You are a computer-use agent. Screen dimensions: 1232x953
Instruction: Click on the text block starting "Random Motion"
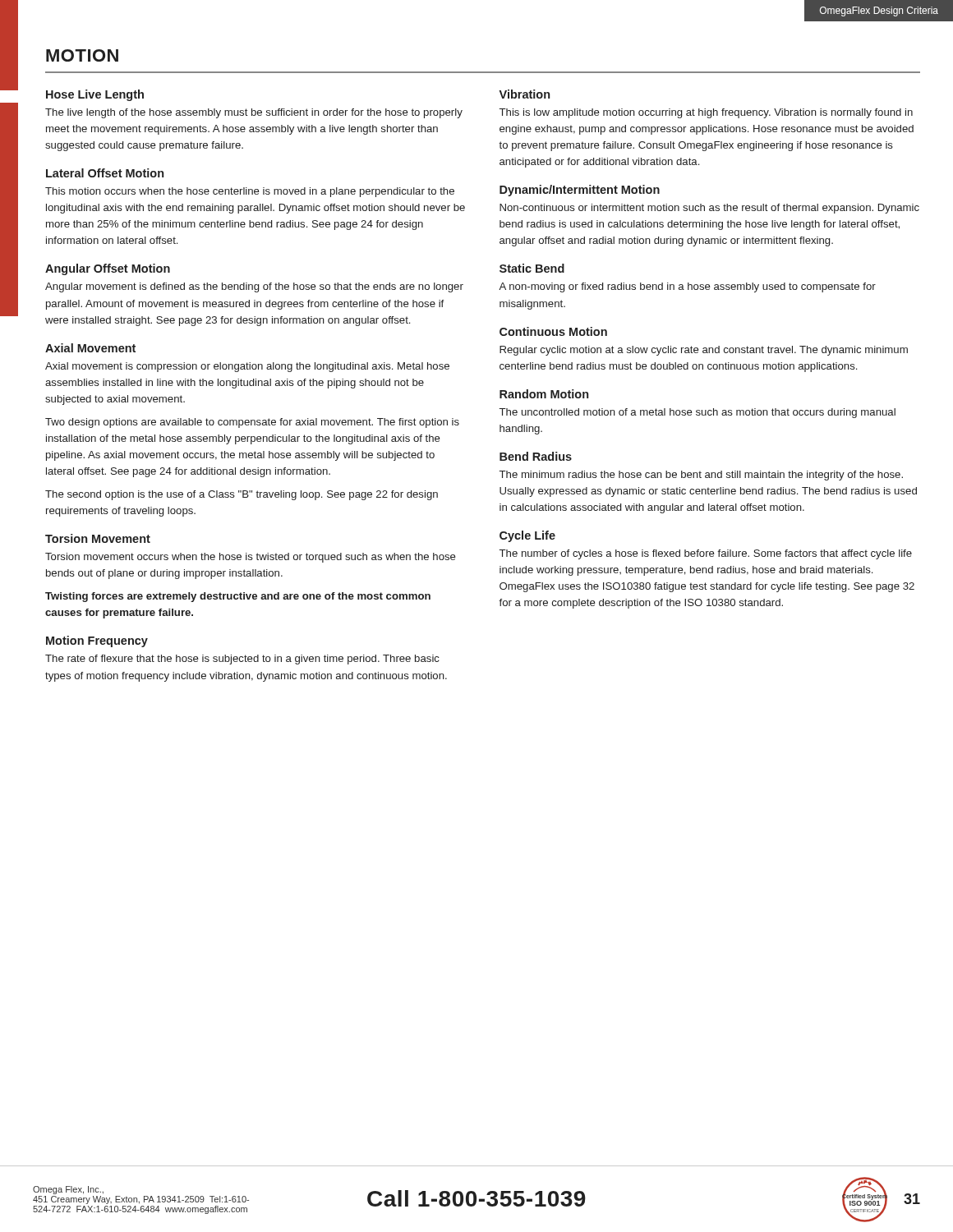544,394
